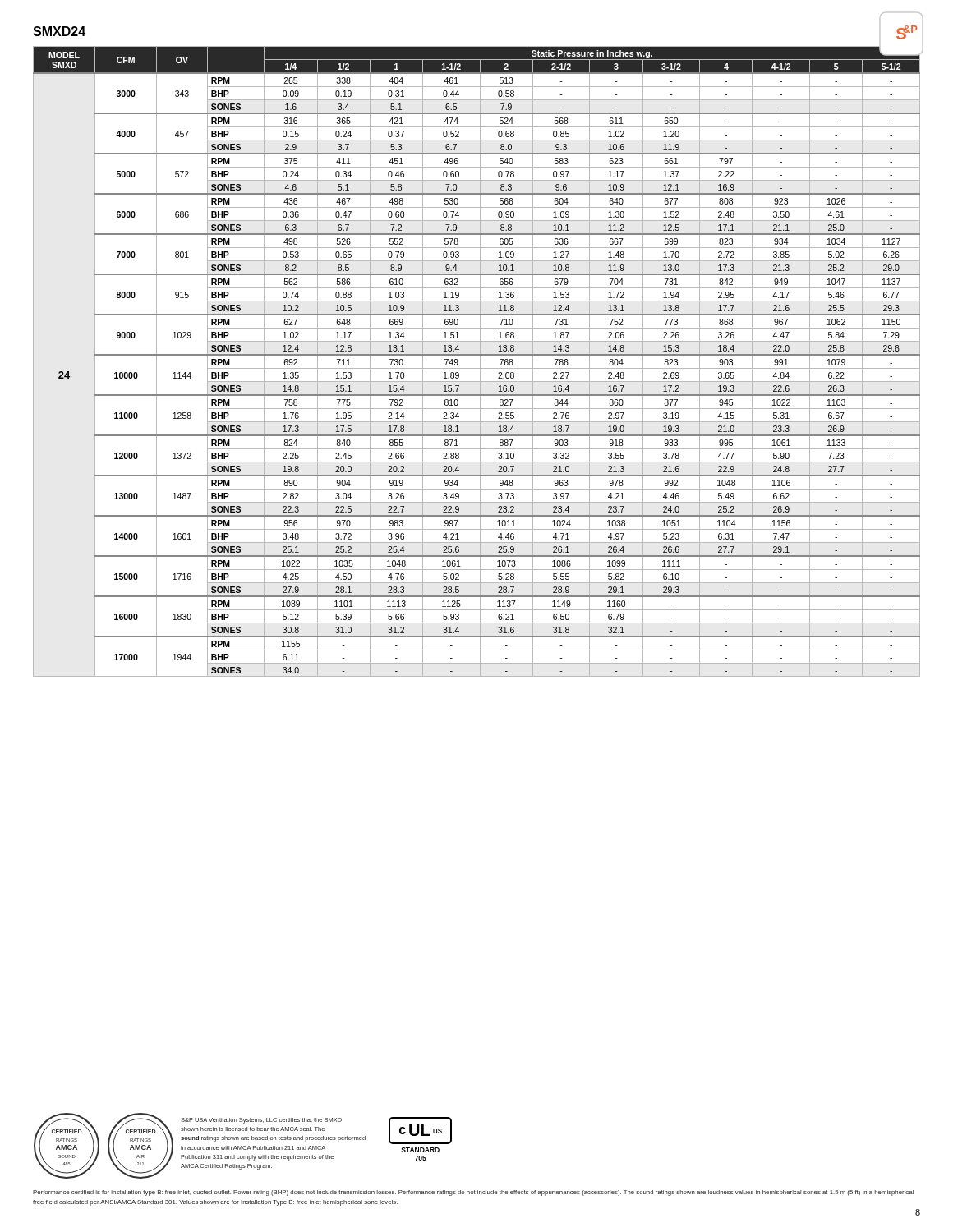Select the text starting "S&P USA Ventilation Systems, LLC certifies that the"

click(x=273, y=1143)
